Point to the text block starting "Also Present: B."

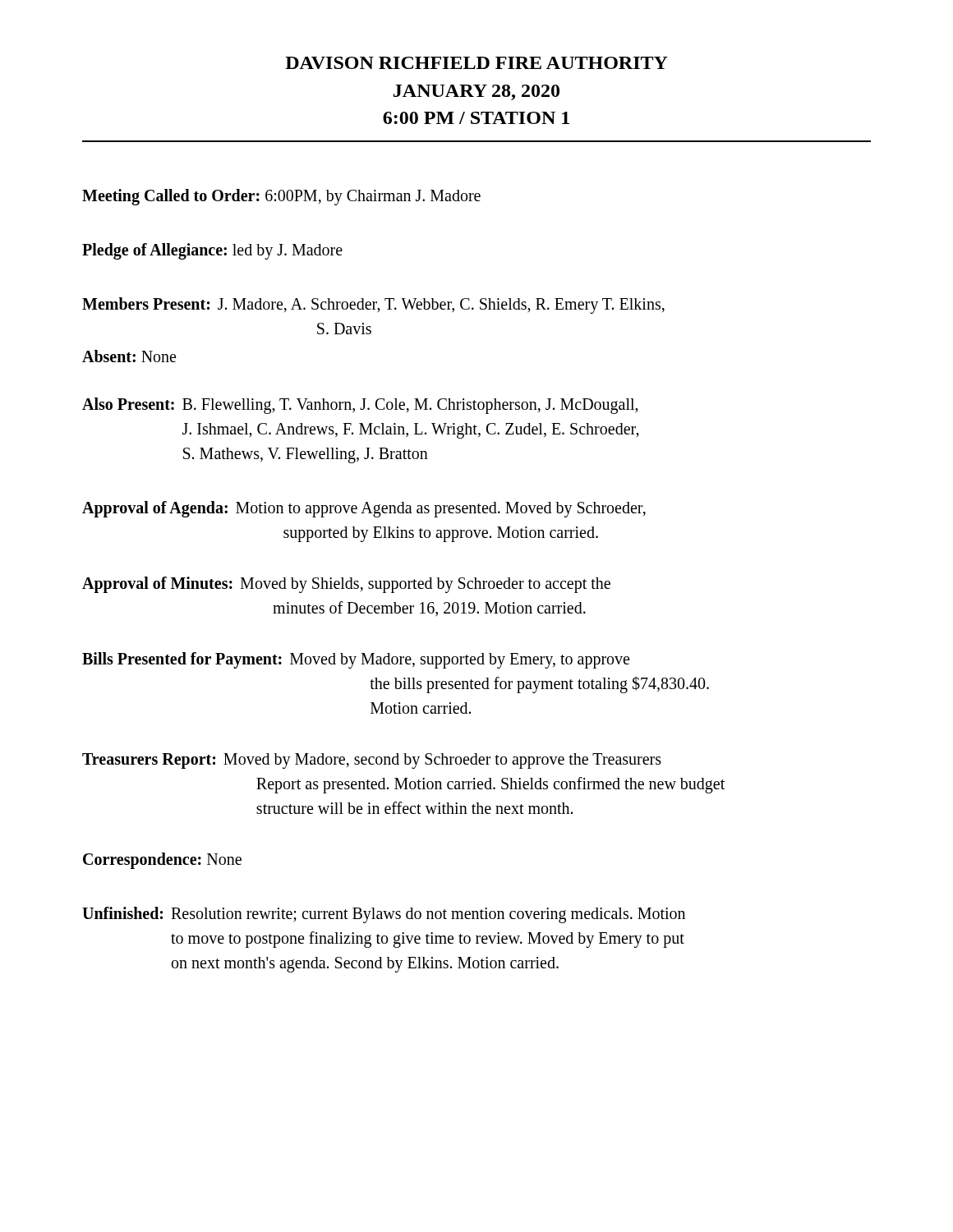(x=476, y=429)
